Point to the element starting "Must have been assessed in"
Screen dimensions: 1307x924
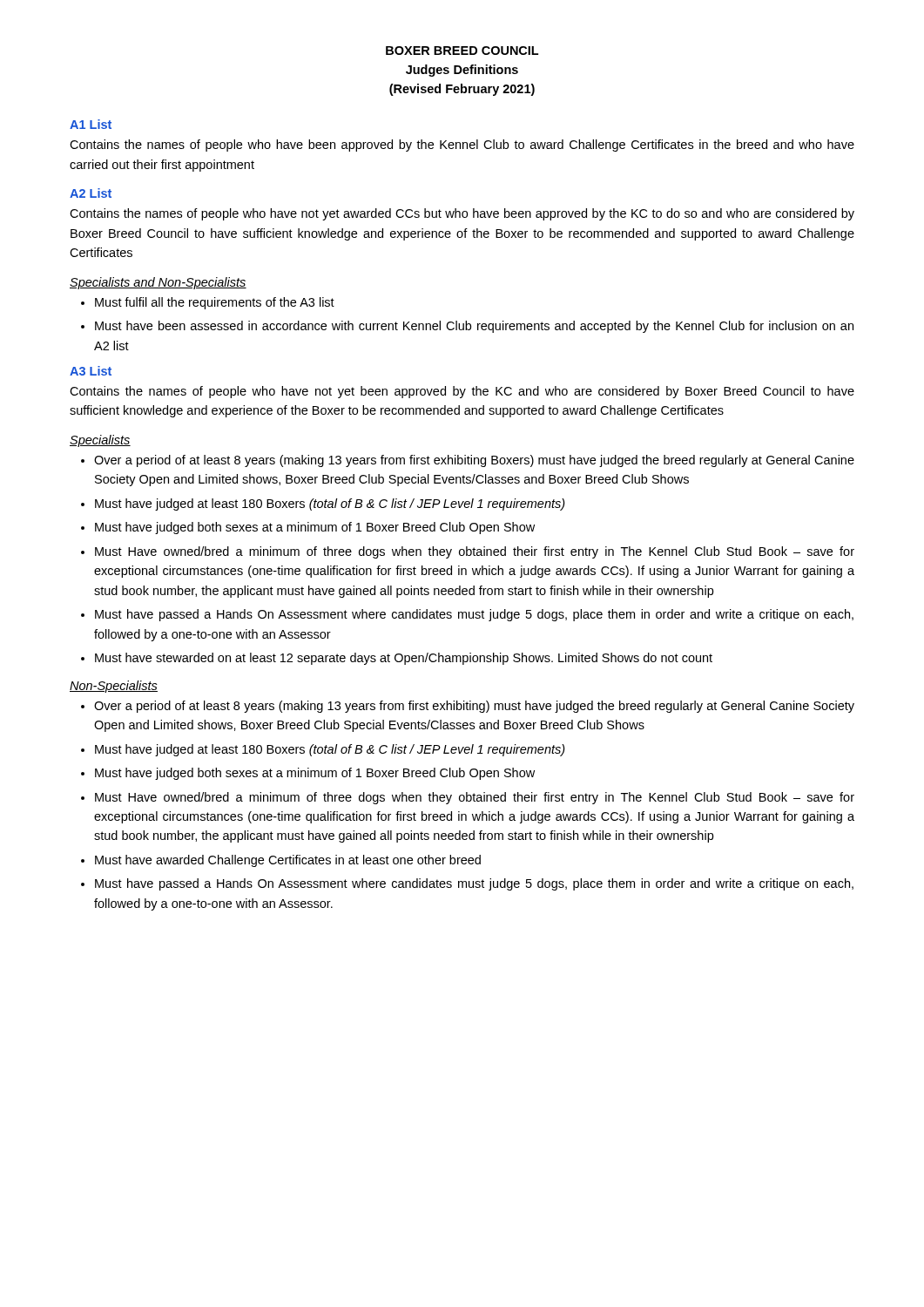click(474, 336)
